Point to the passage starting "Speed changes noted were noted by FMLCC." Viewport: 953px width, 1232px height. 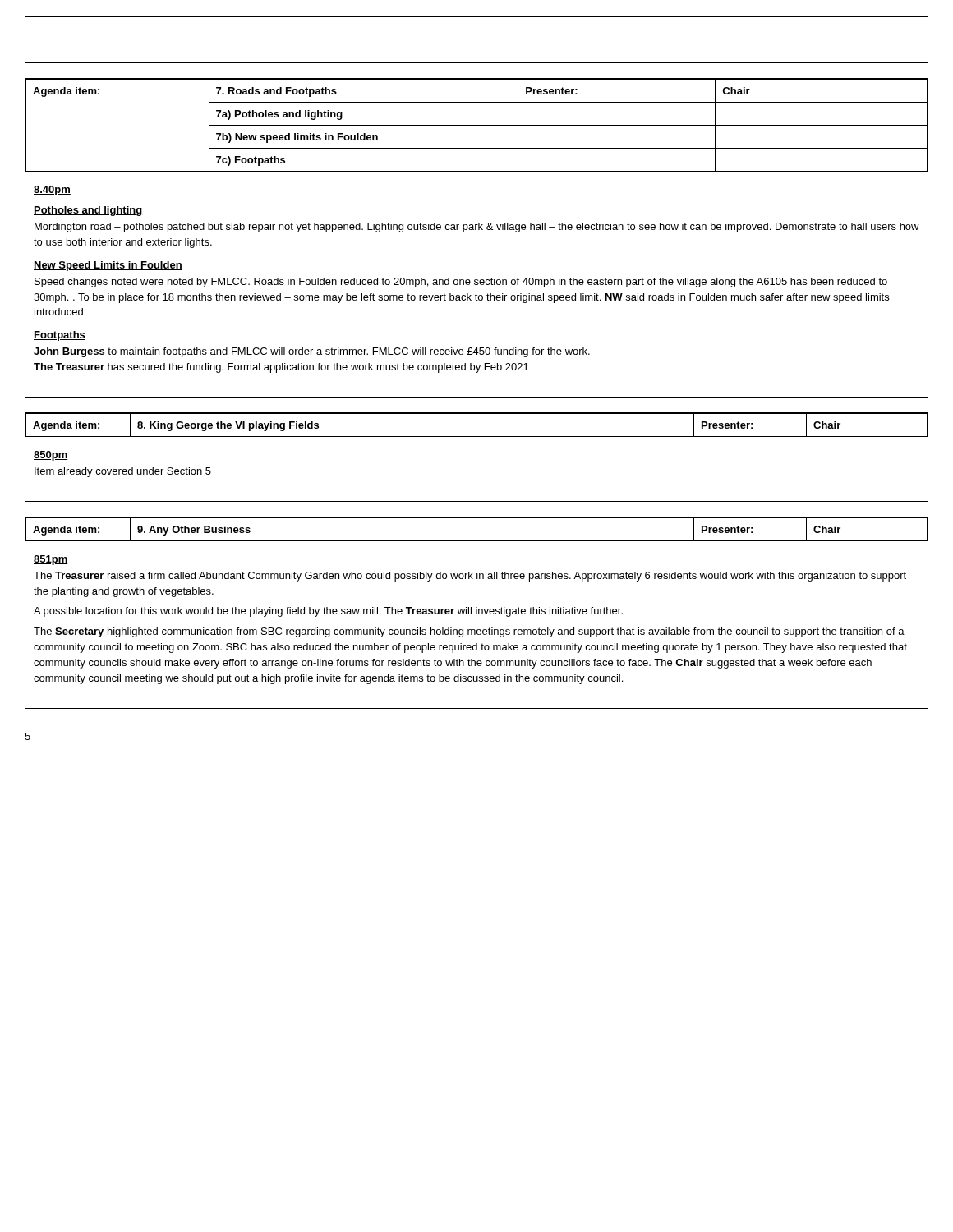(462, 296)
